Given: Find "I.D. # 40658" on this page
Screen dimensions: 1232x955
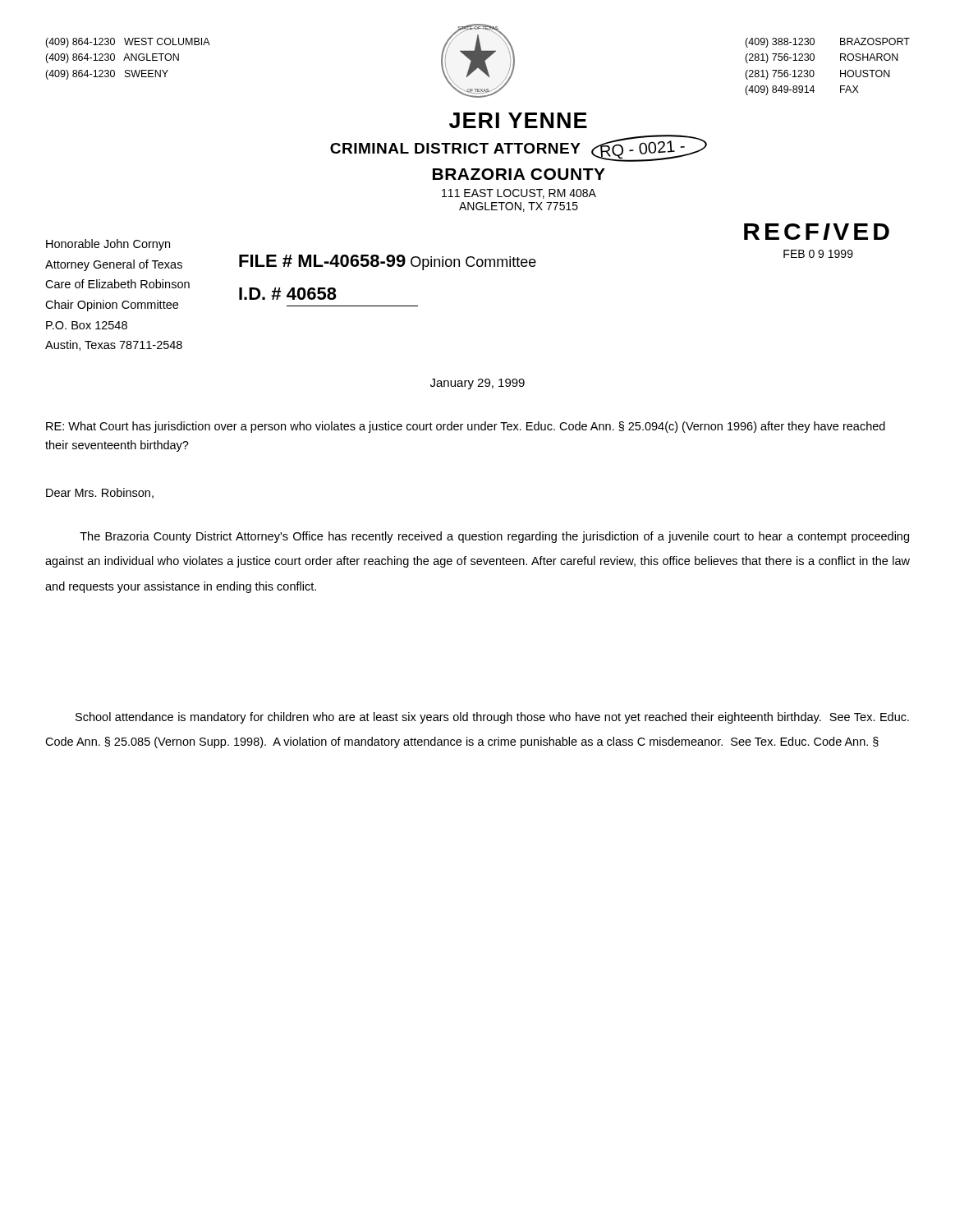Looking at the screenshot, I should (x=328, y=295).
